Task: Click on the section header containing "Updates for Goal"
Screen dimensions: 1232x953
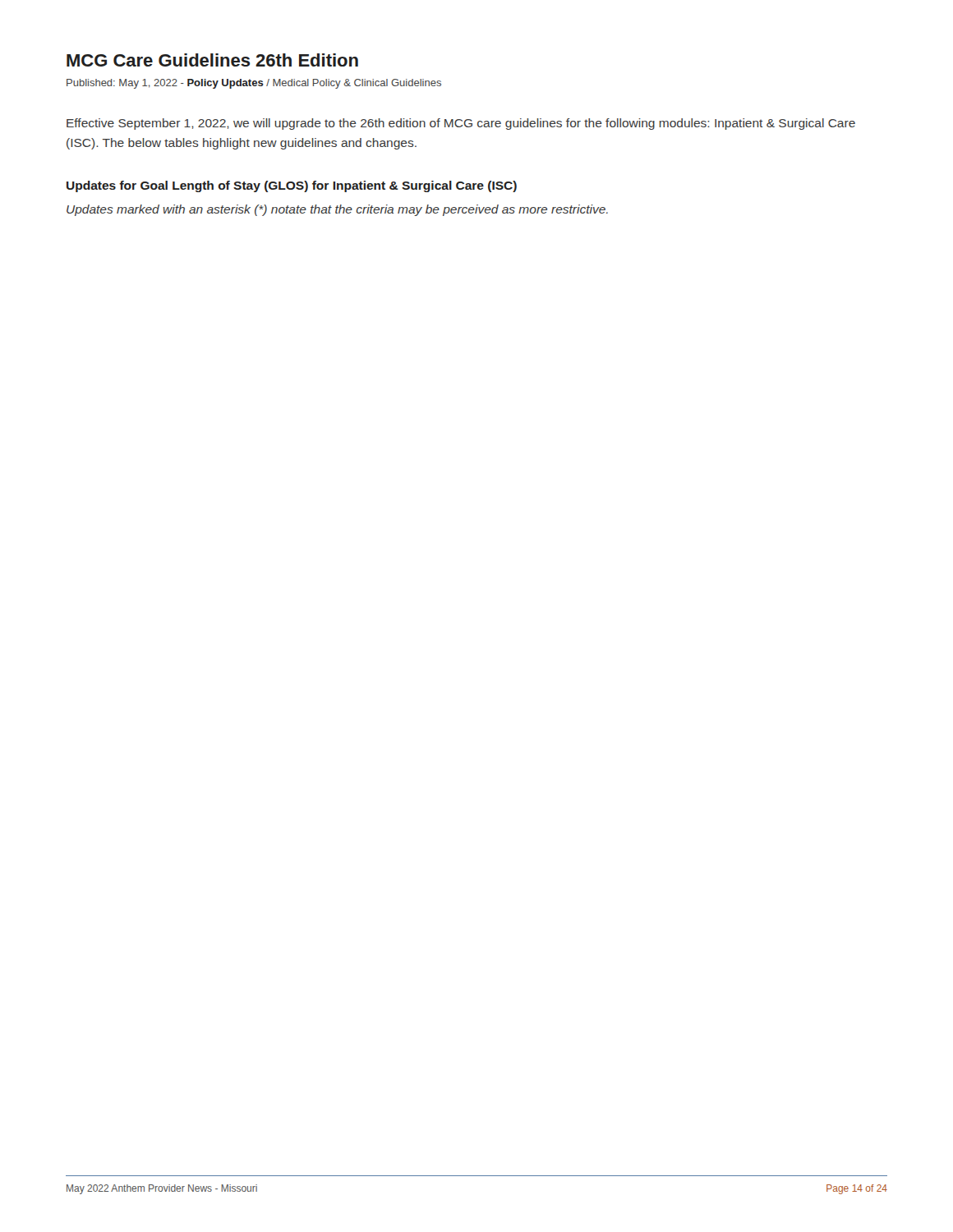Action: coord(291,185)
